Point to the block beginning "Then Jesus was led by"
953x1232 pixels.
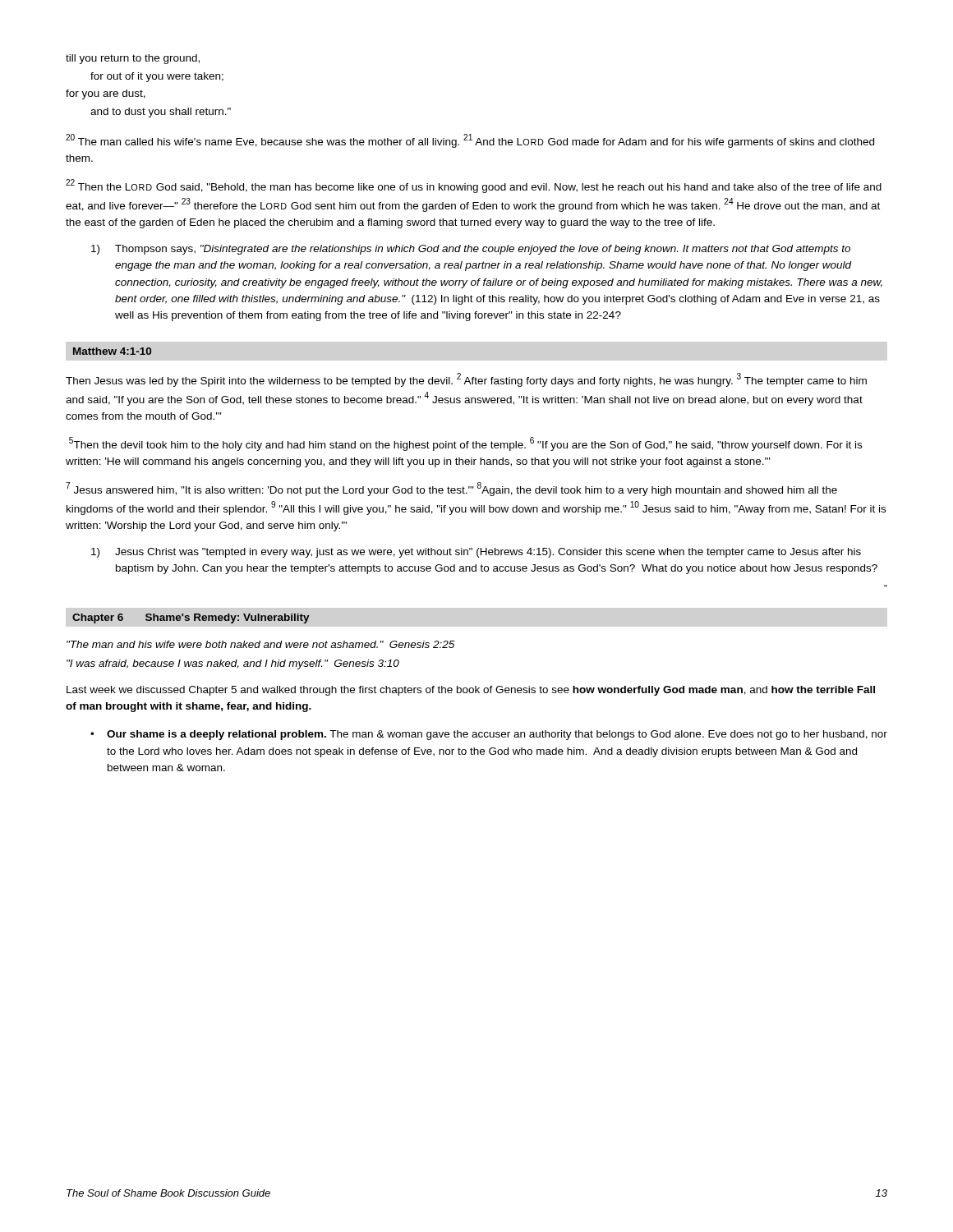click(x=476, y=398)
